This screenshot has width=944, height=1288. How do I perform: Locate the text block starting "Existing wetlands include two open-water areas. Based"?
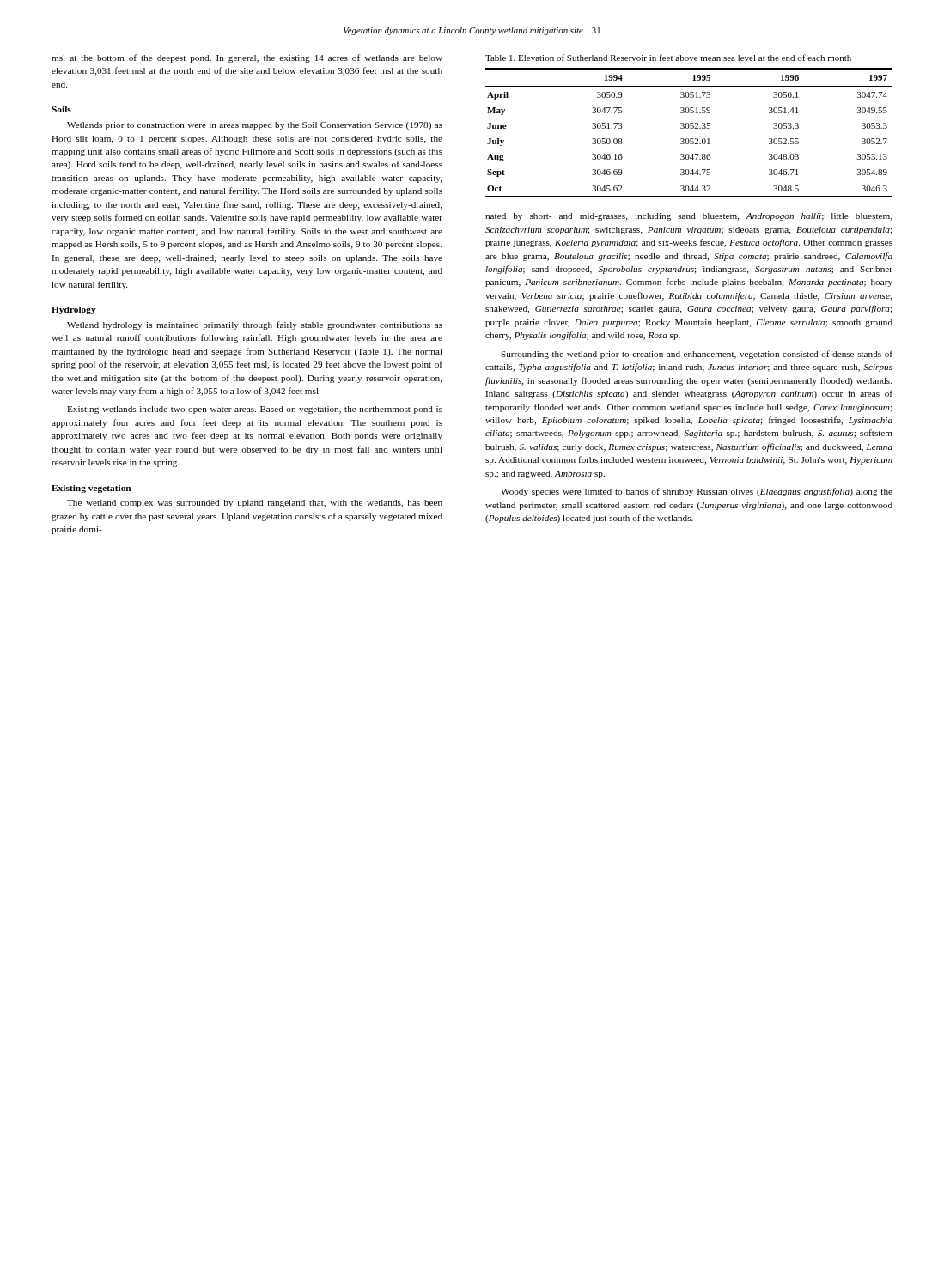coord(247,436)
